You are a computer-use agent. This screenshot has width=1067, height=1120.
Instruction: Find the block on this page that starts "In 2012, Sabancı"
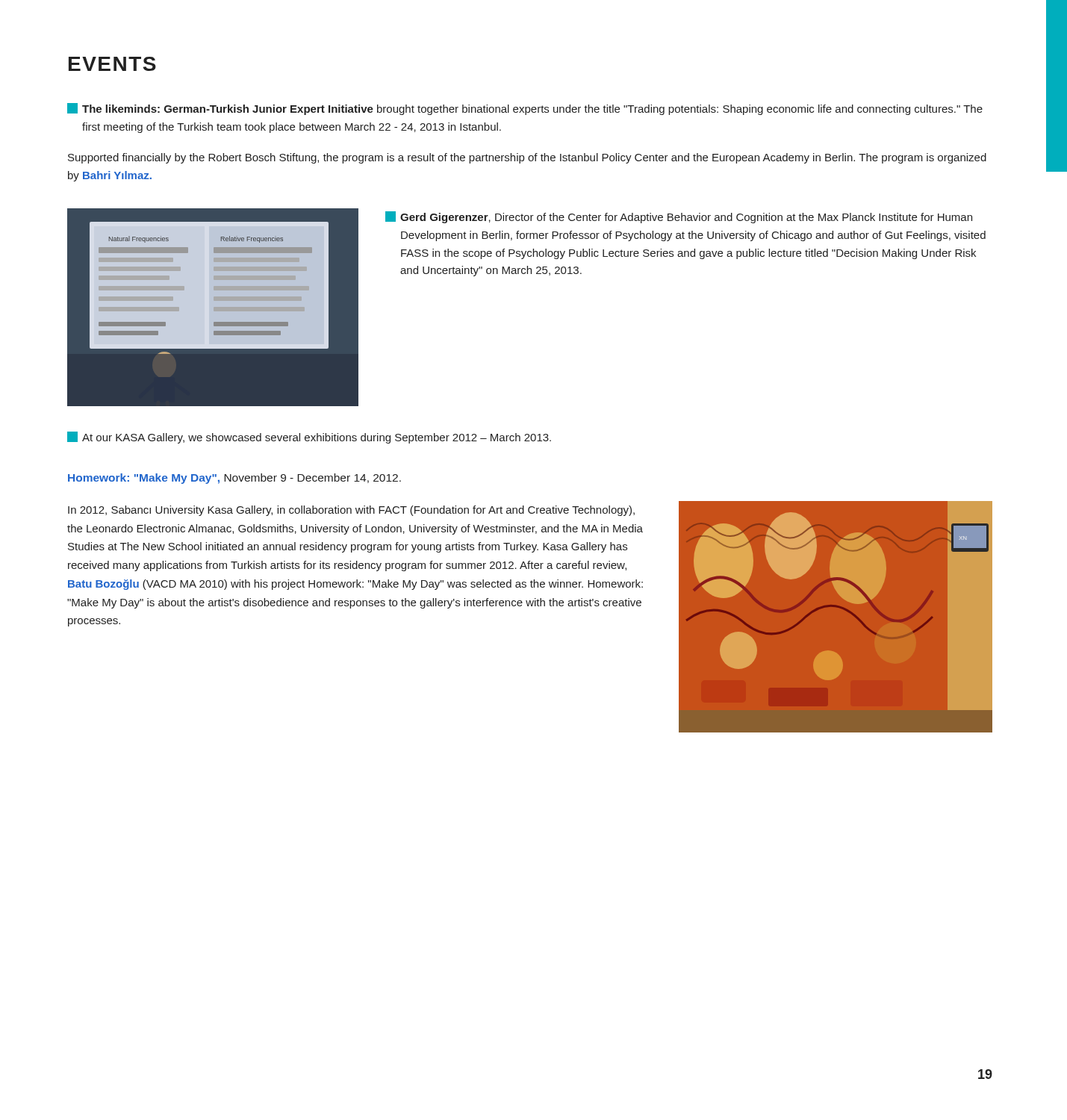pyautogui.click(x=356, y=565)
